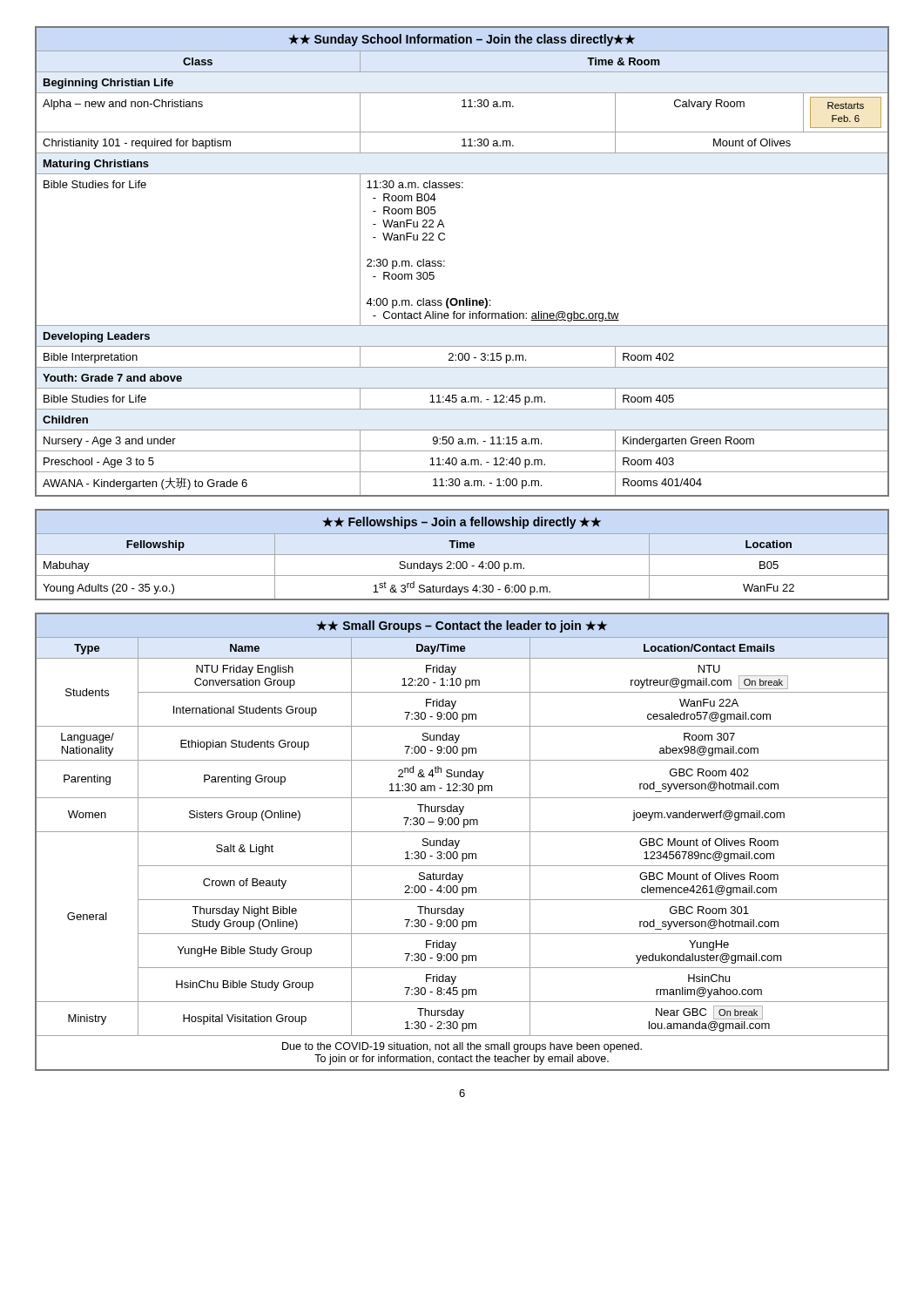Click on the table containing "NTU roytreur@gmail.com On break"
924x1307 pixels.
[x=462, y=842]
